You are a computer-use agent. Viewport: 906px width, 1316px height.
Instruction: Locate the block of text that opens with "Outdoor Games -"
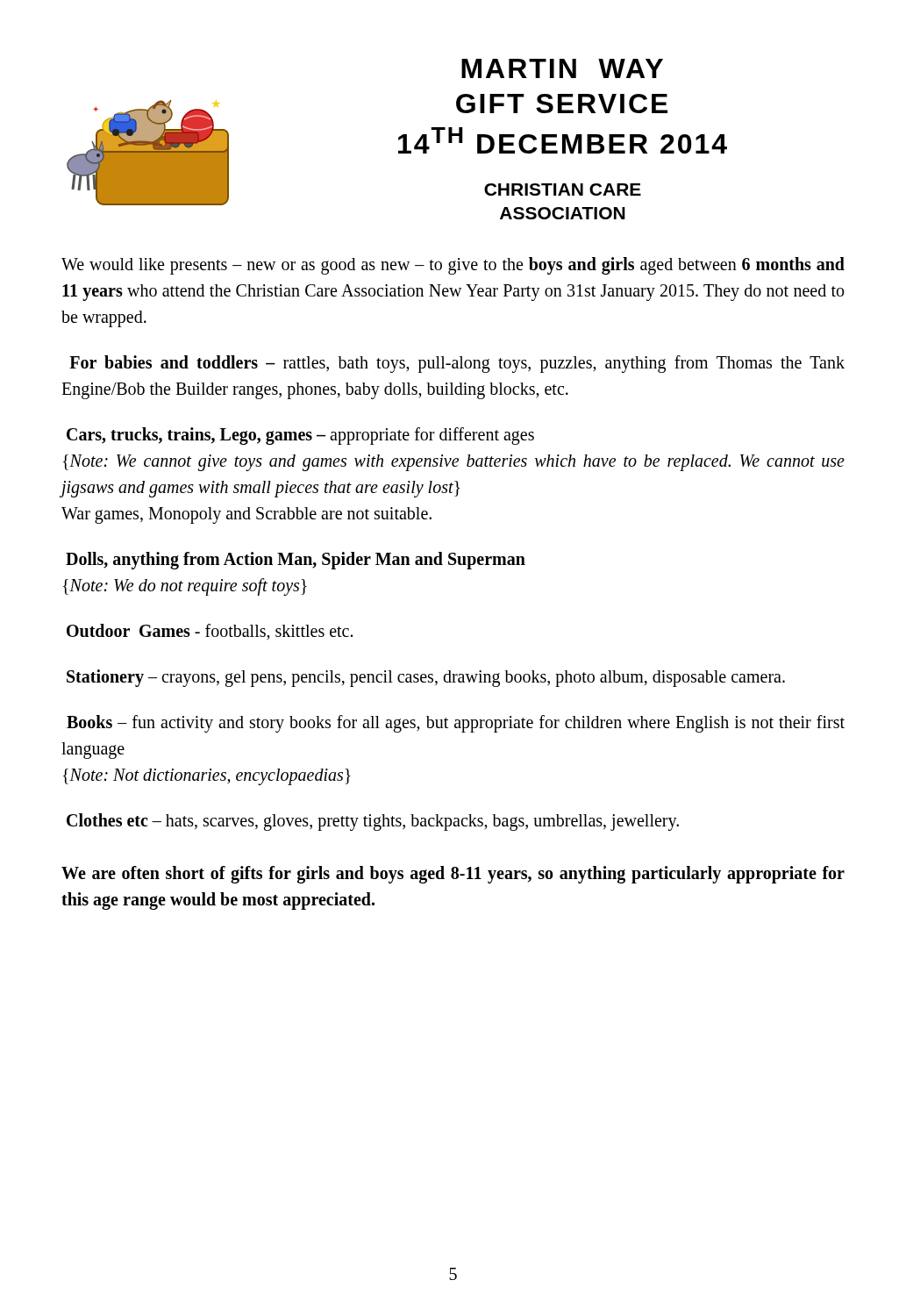pos(208,631)
